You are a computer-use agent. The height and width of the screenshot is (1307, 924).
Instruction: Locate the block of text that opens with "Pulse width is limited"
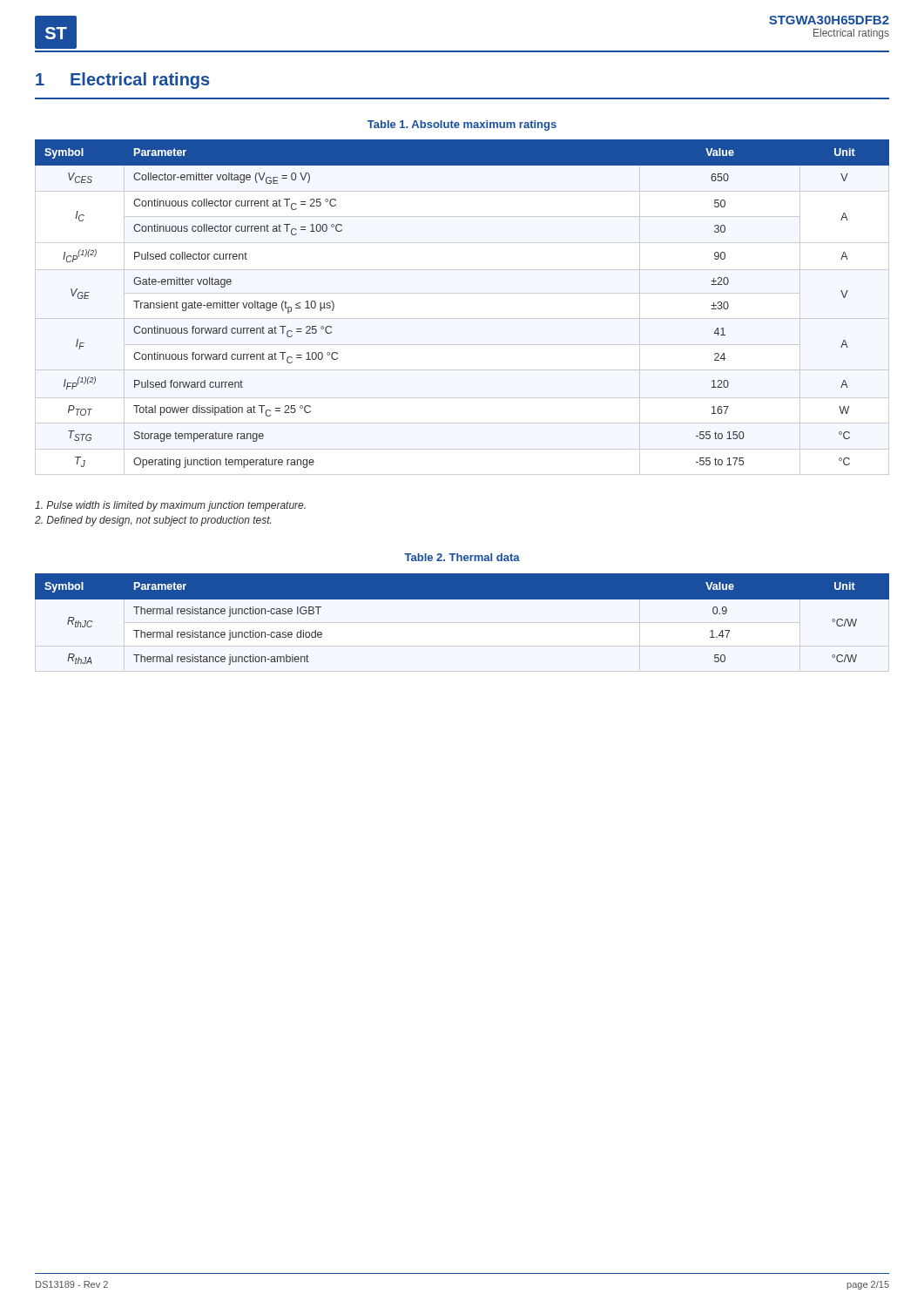click(x=171, y=505)
